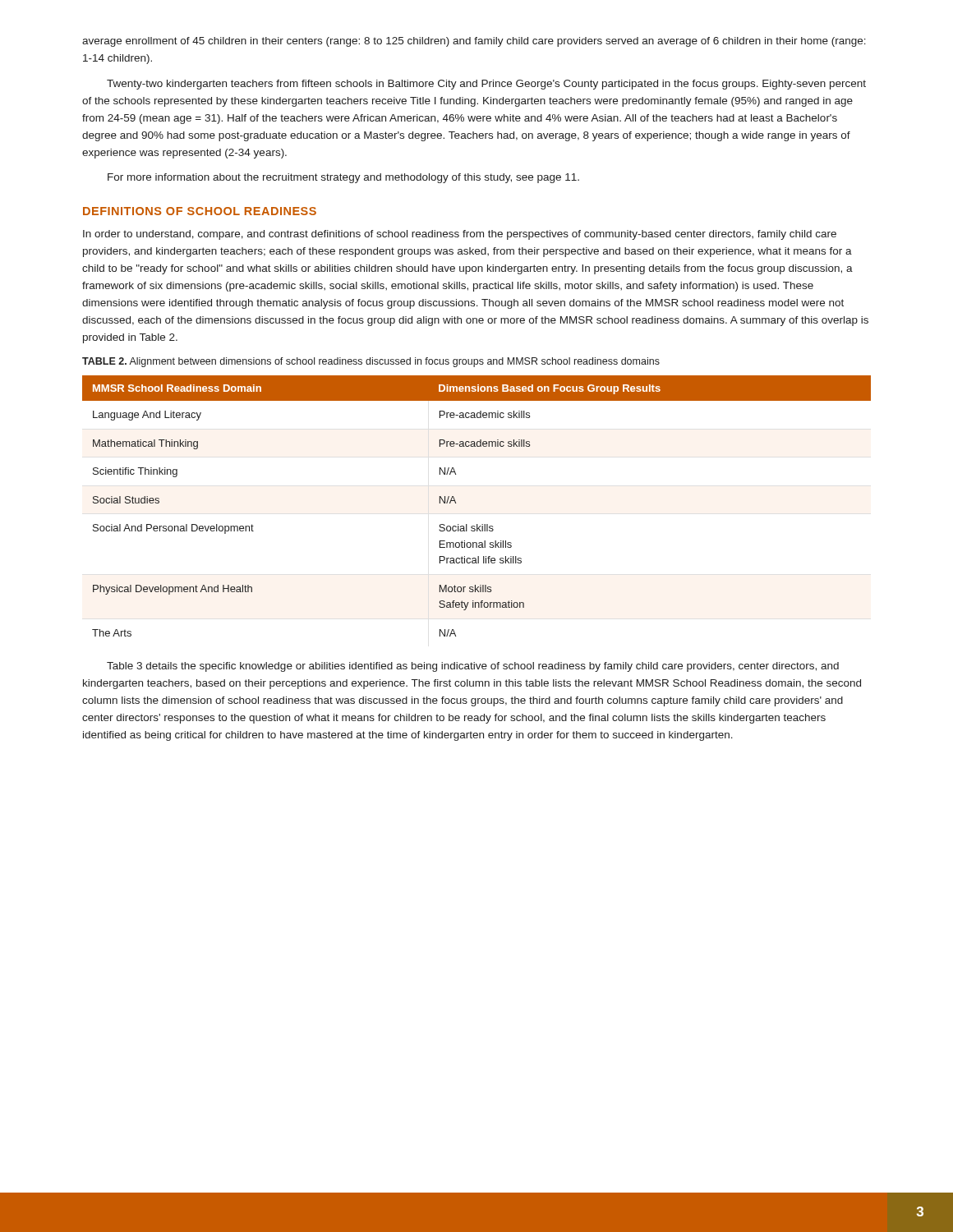Where is the passage that starts "Table 3 details the"?
This screenshot has height=1232, width=953.
472,700
